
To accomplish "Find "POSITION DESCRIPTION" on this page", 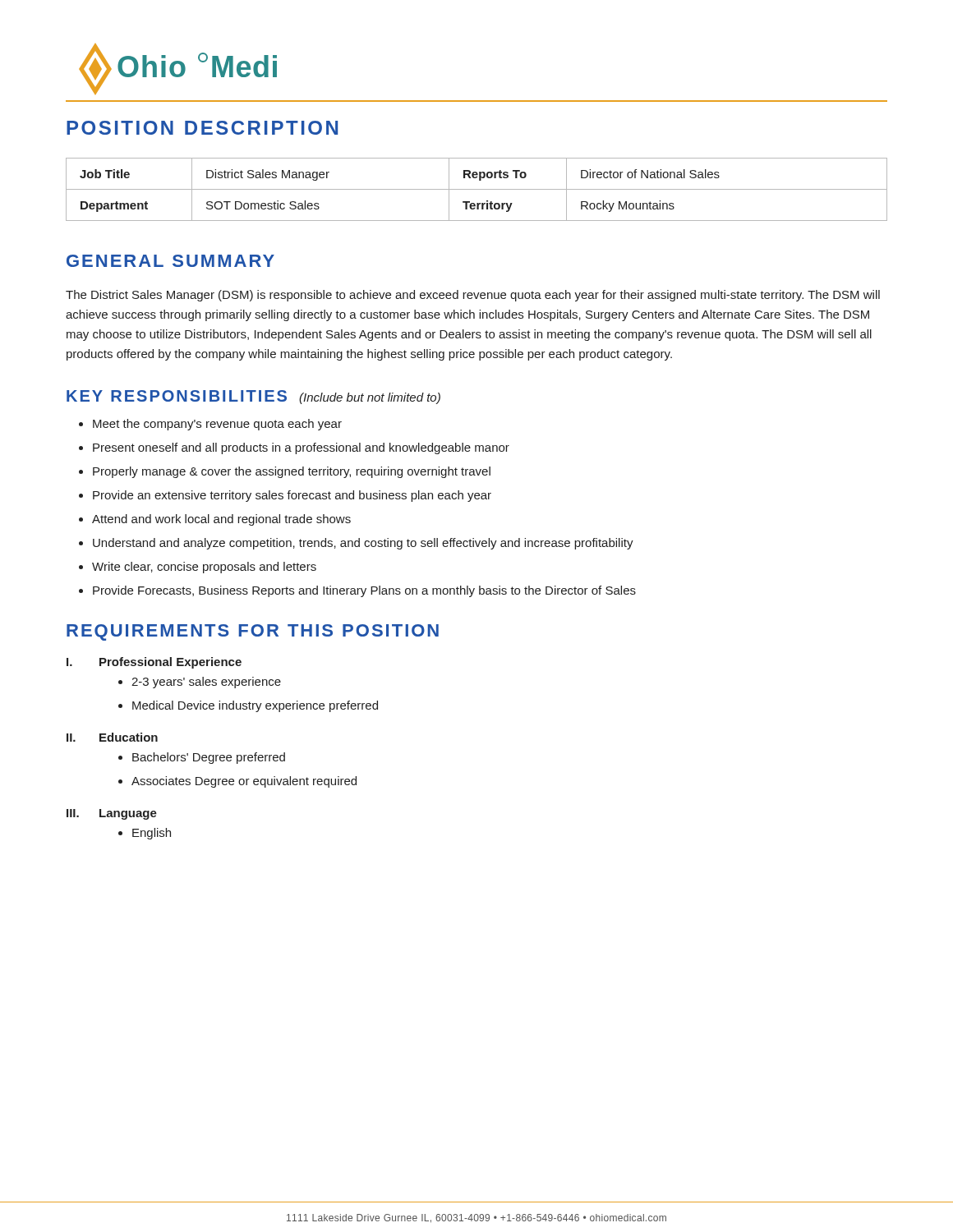I will pos(204,128).
